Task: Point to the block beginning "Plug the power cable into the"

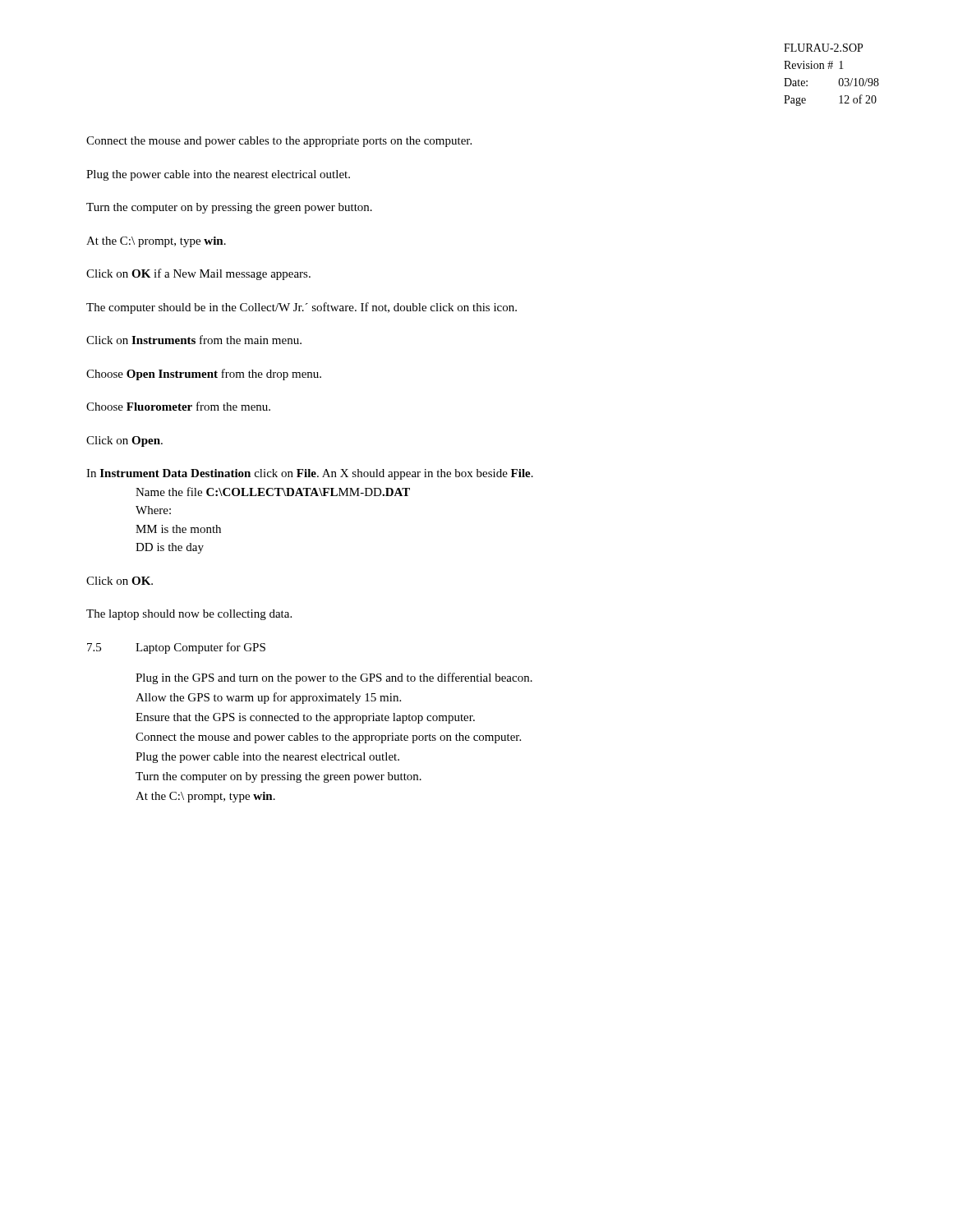Action: [x=219, y=174]
